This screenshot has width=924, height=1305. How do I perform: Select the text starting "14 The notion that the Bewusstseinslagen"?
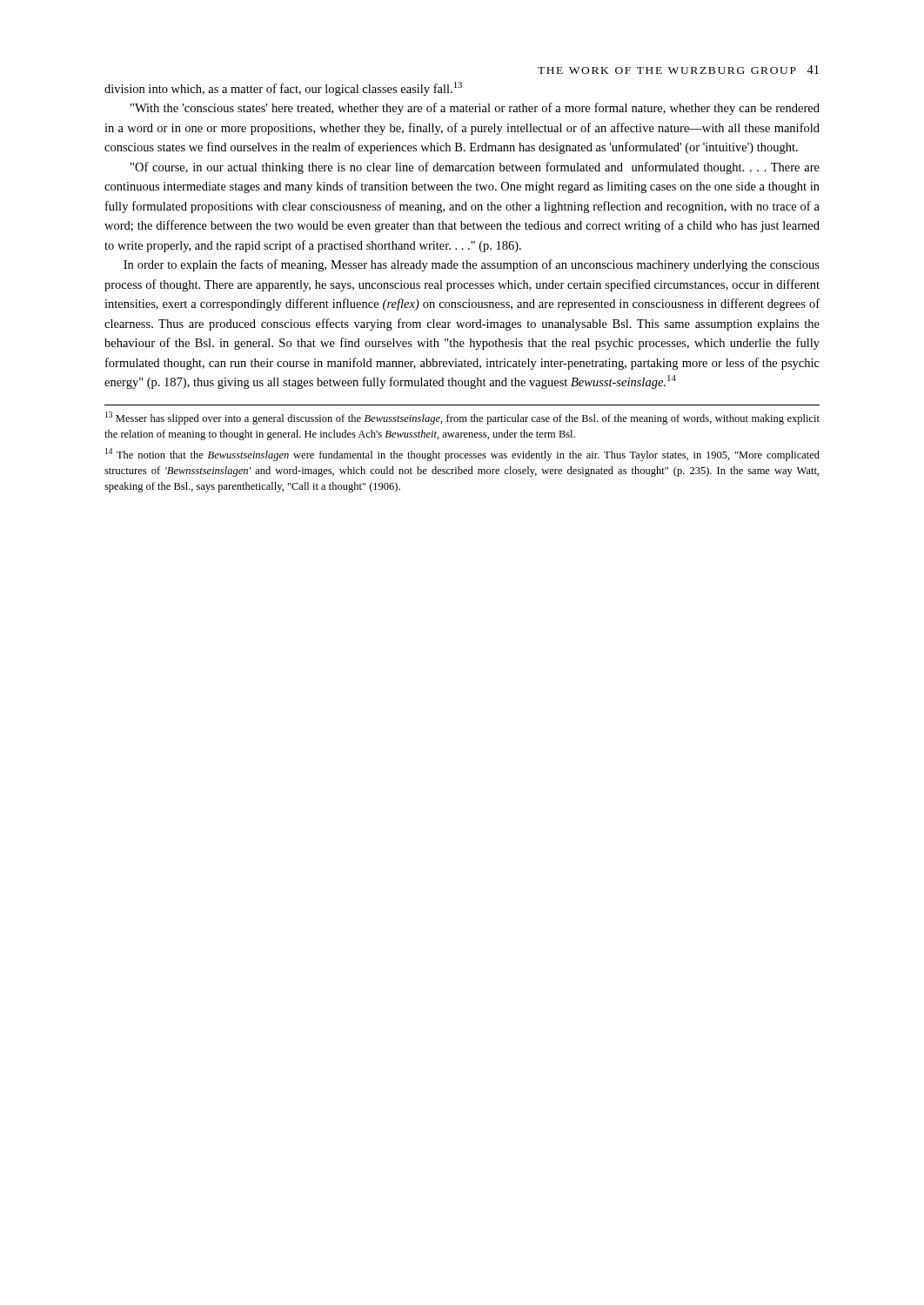(x=462, y=470)
